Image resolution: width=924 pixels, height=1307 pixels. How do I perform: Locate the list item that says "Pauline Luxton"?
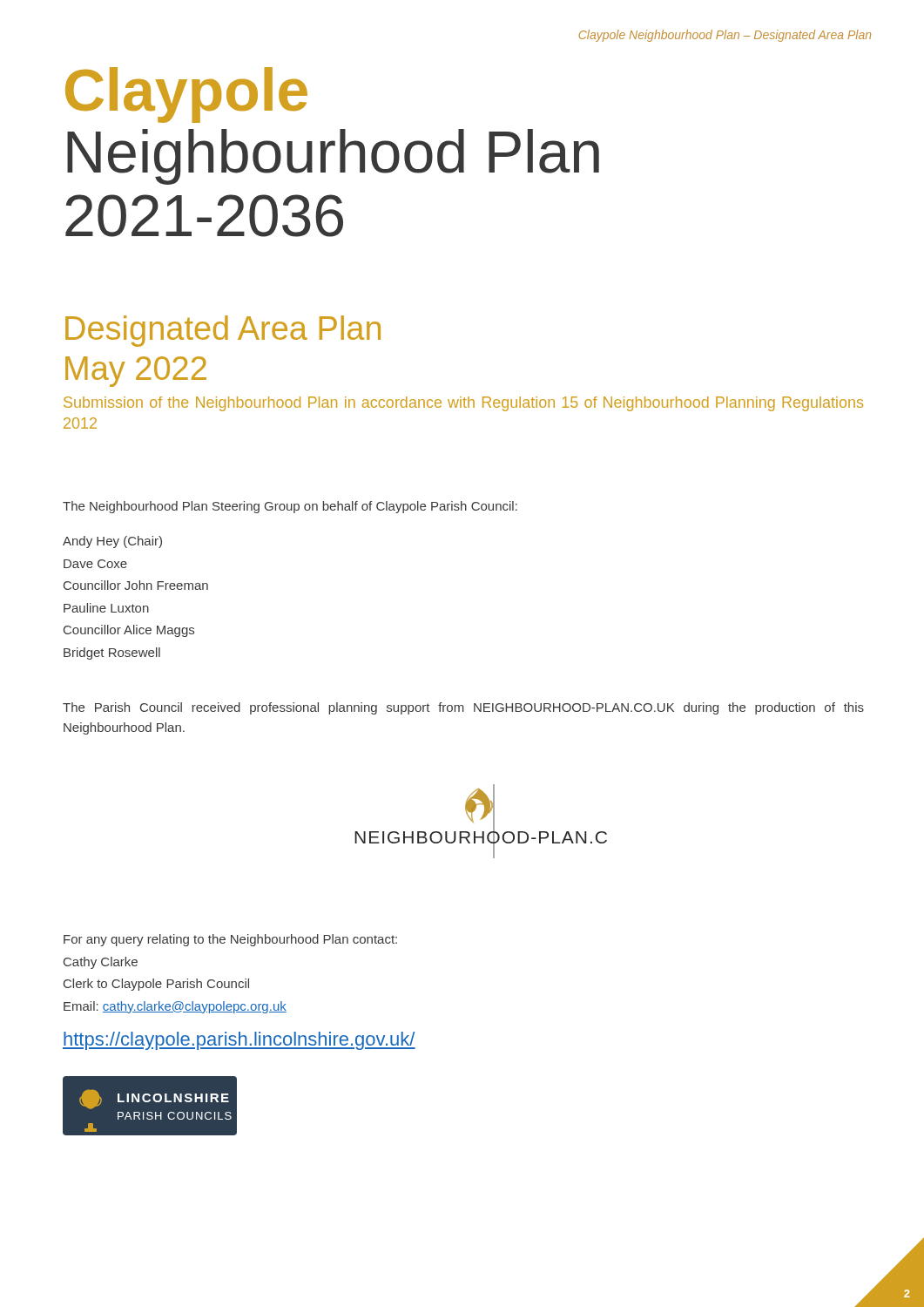tap(106, 607)
